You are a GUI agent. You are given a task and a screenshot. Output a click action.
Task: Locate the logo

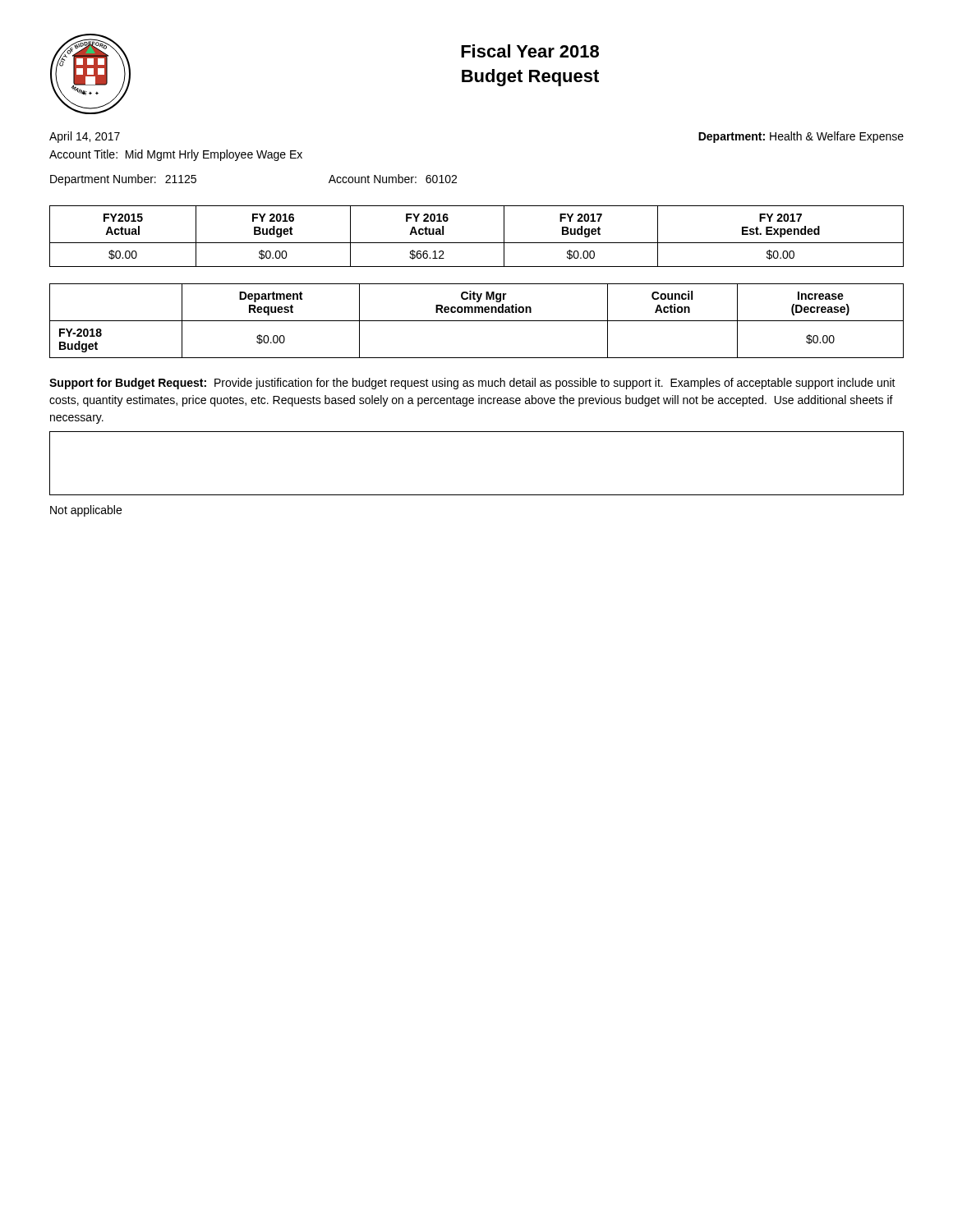90,74
